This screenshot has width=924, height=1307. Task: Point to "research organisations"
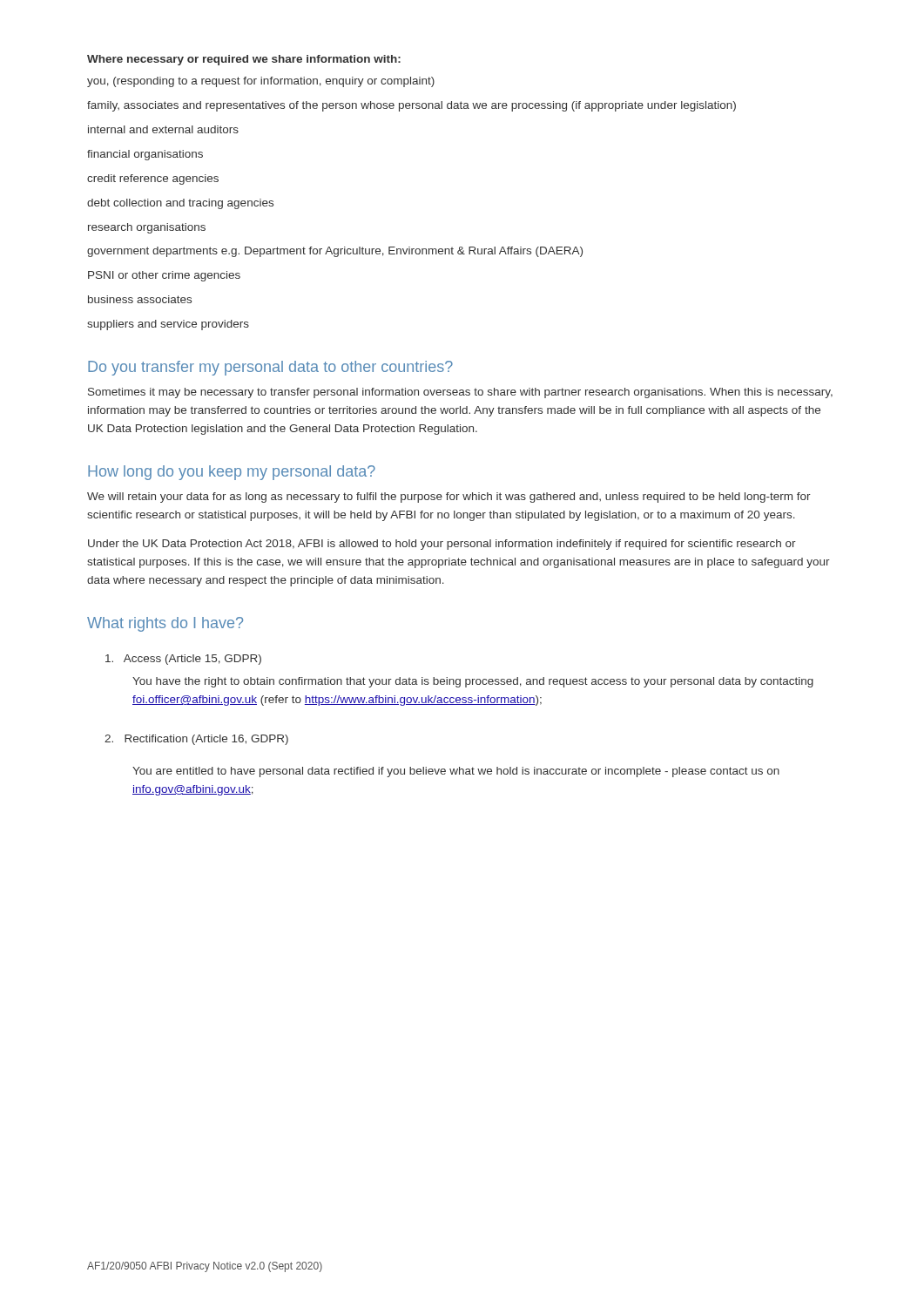click(x=147, y=227)
